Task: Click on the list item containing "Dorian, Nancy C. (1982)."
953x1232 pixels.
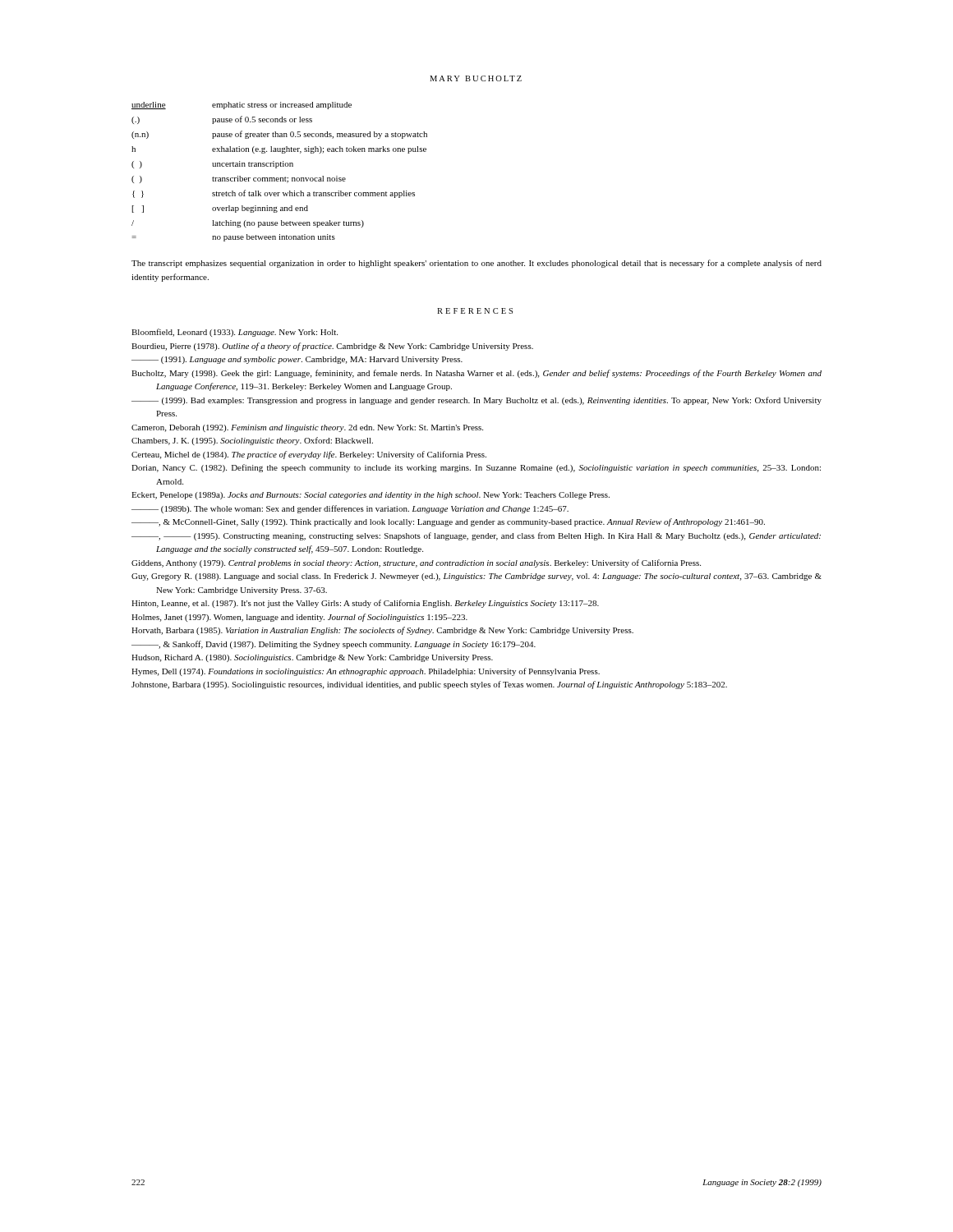Action: tap(476, 474)
